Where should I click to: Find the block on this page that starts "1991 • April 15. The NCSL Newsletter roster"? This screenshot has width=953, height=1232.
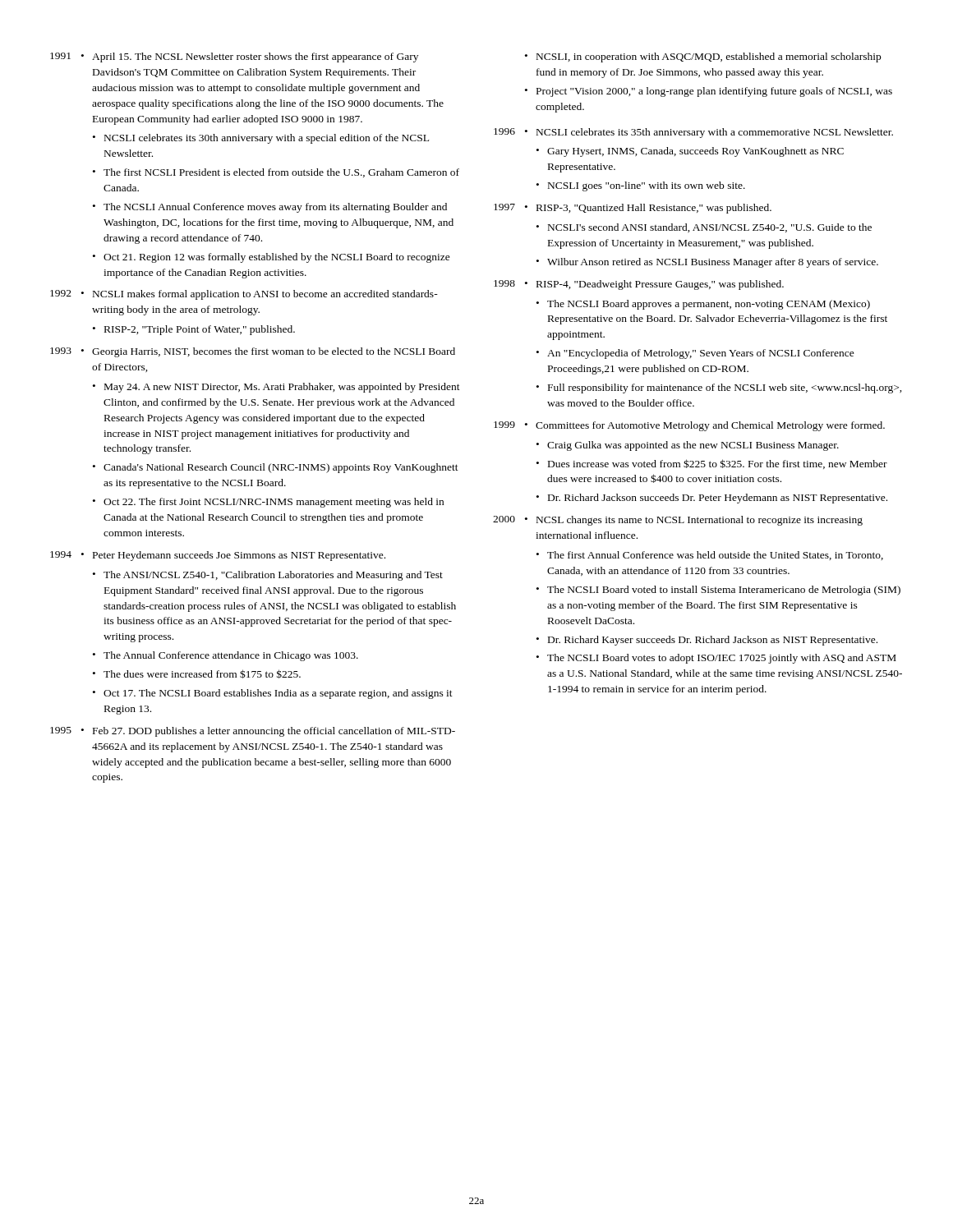pos(255,167)
